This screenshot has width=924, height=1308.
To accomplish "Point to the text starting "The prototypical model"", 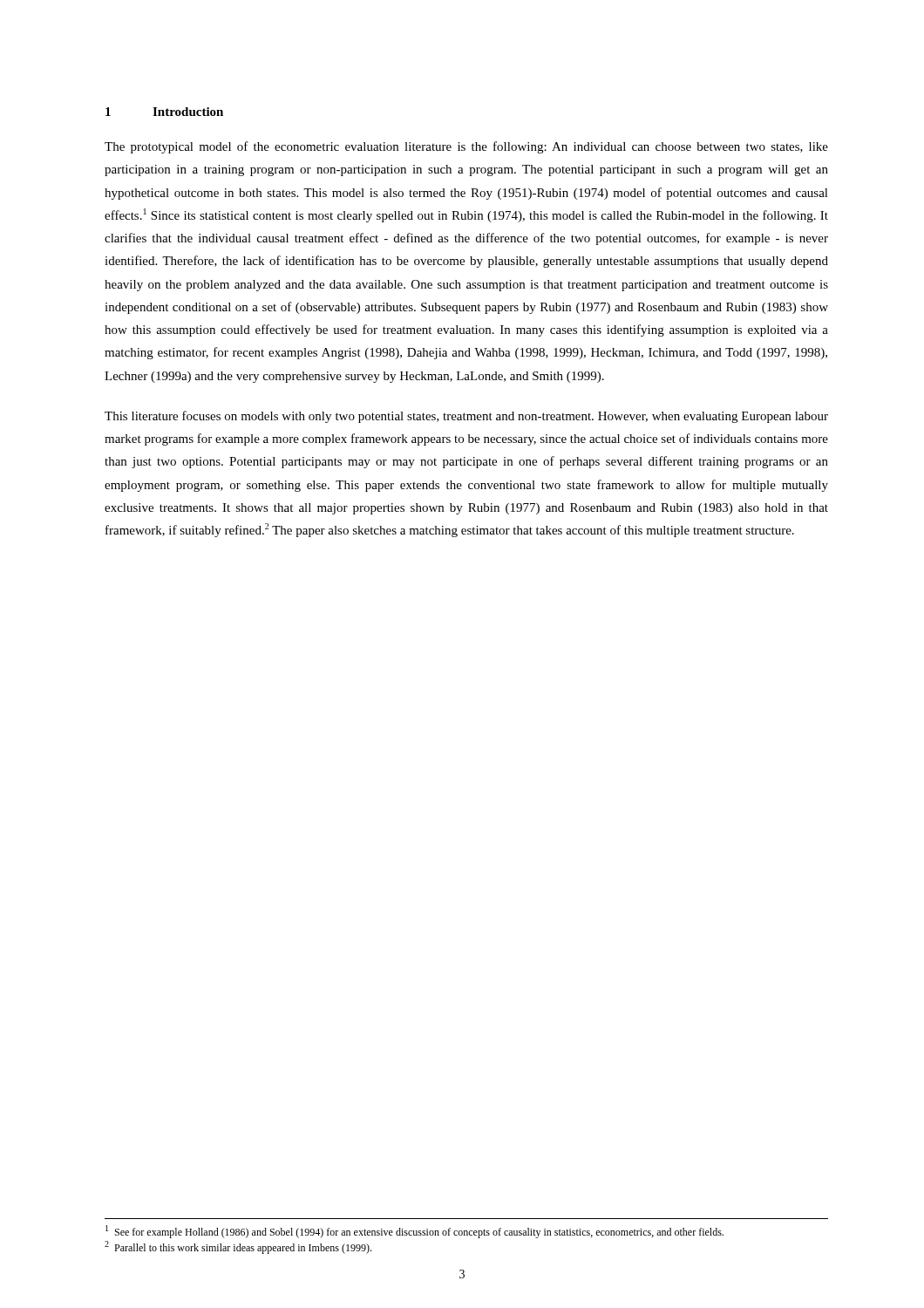I will [466, 261].
